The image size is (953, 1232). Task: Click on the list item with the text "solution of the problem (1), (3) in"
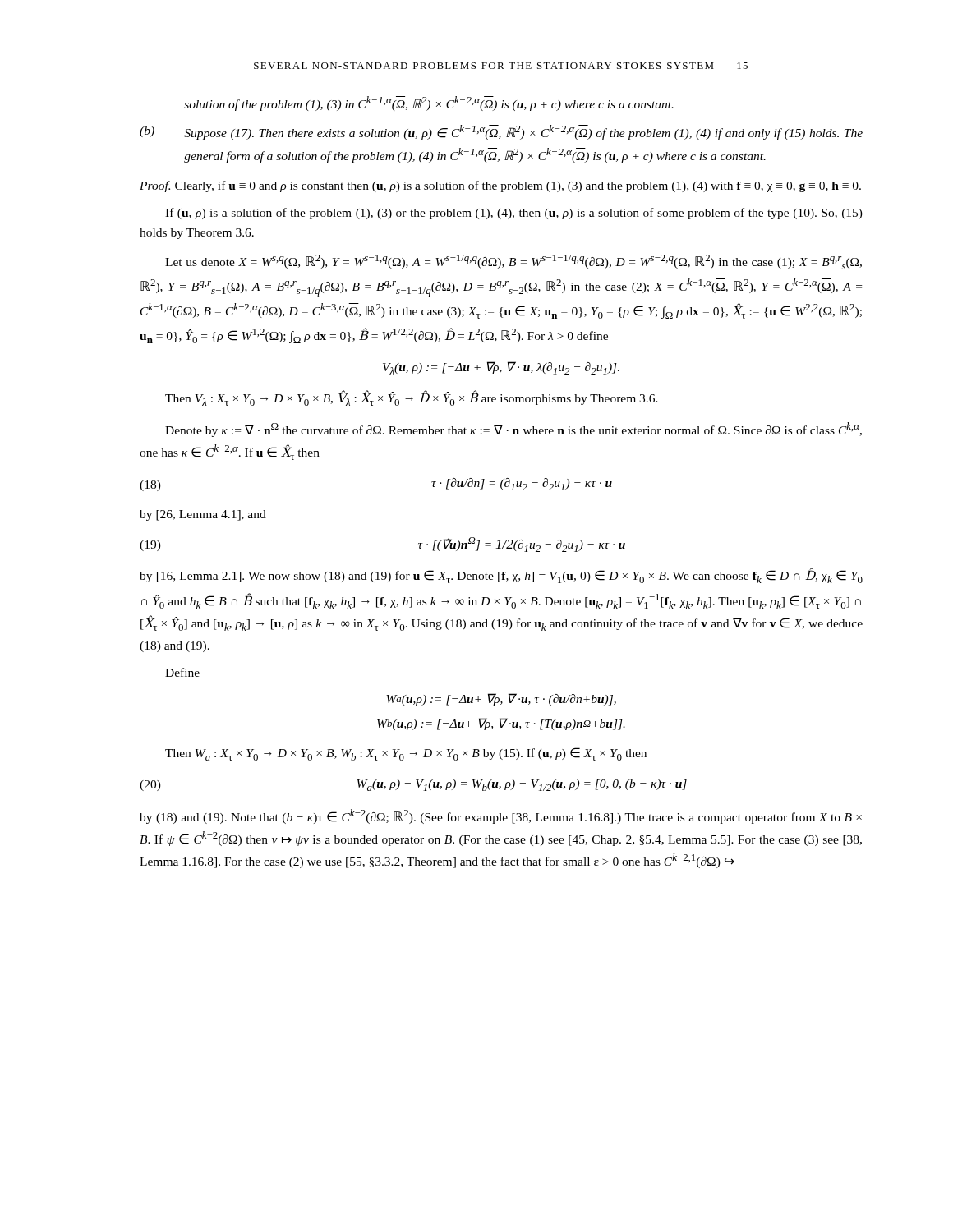click(407, 102)
